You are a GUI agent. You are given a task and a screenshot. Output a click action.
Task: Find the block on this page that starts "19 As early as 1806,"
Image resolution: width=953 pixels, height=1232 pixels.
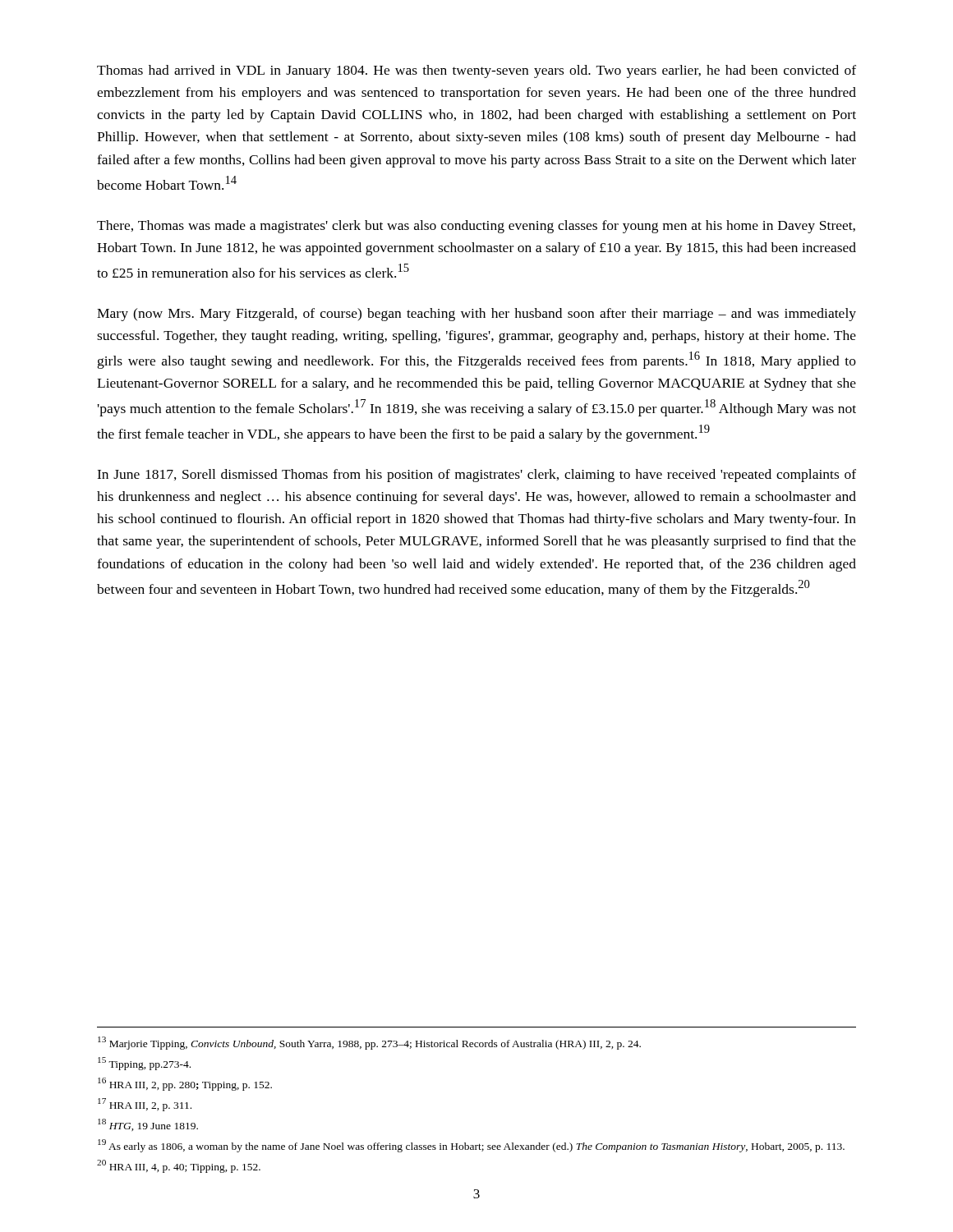[471, 1144]
